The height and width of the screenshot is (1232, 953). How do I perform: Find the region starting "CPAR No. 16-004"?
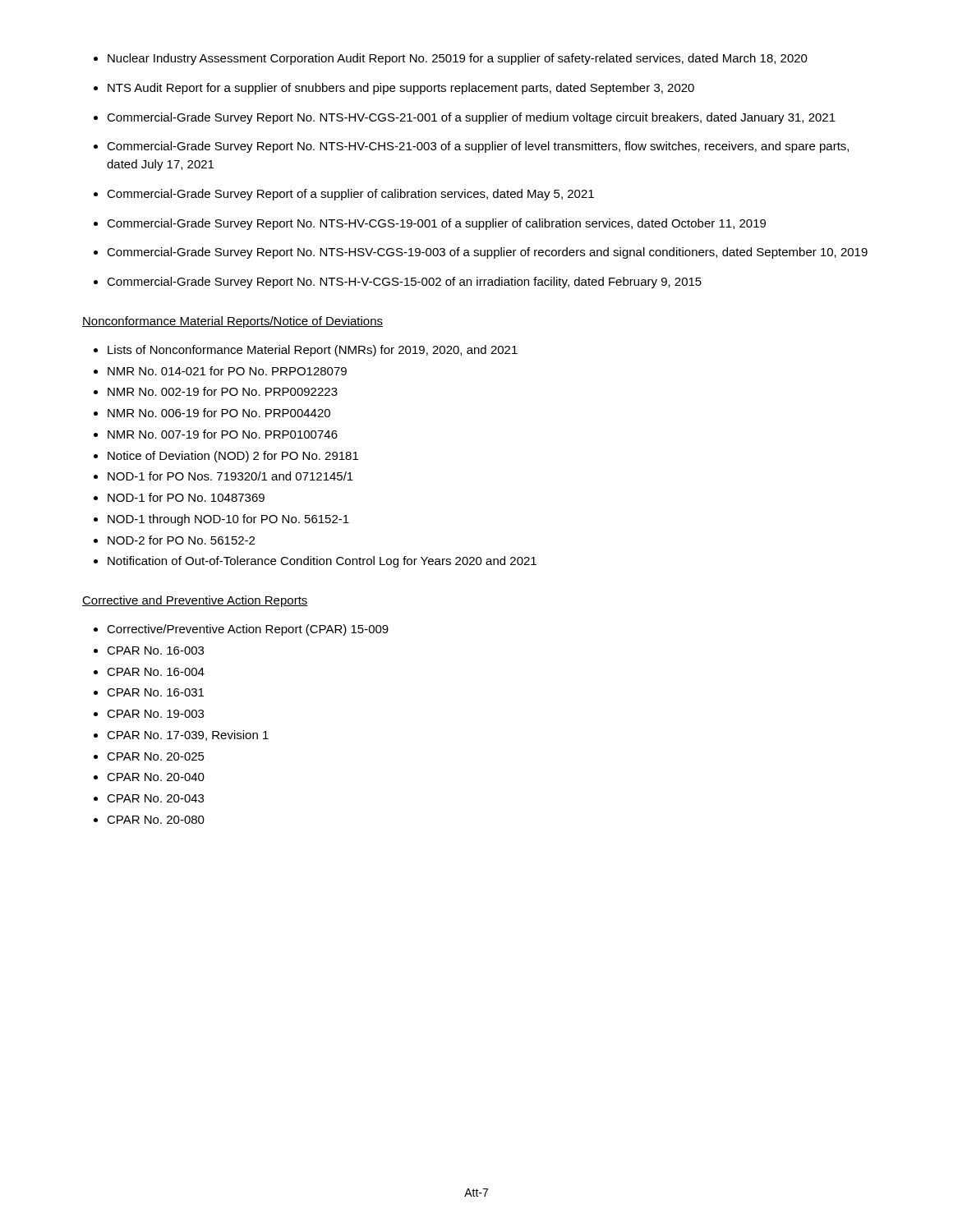[156, 672]
